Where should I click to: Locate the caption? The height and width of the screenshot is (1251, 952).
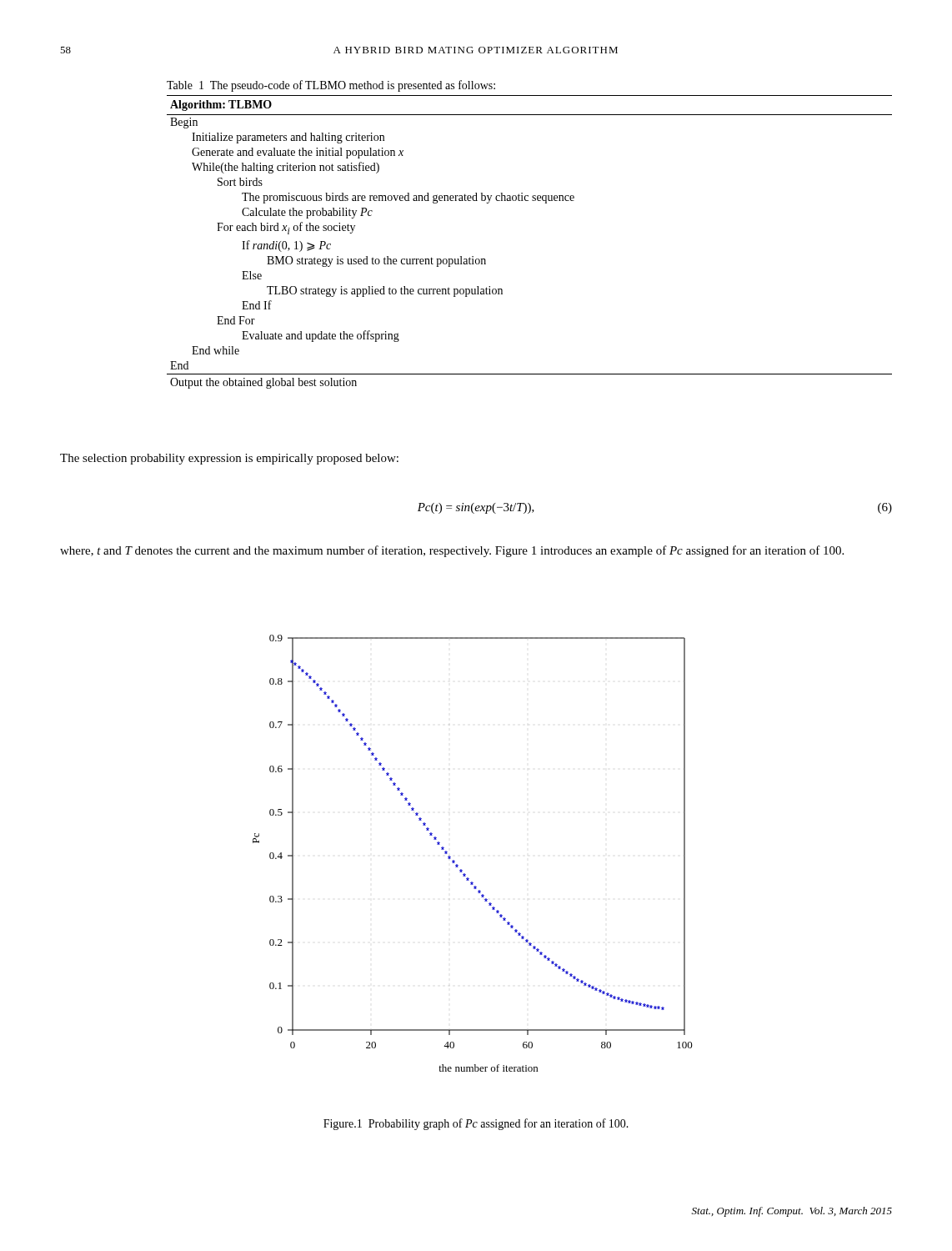point(476,1124)
